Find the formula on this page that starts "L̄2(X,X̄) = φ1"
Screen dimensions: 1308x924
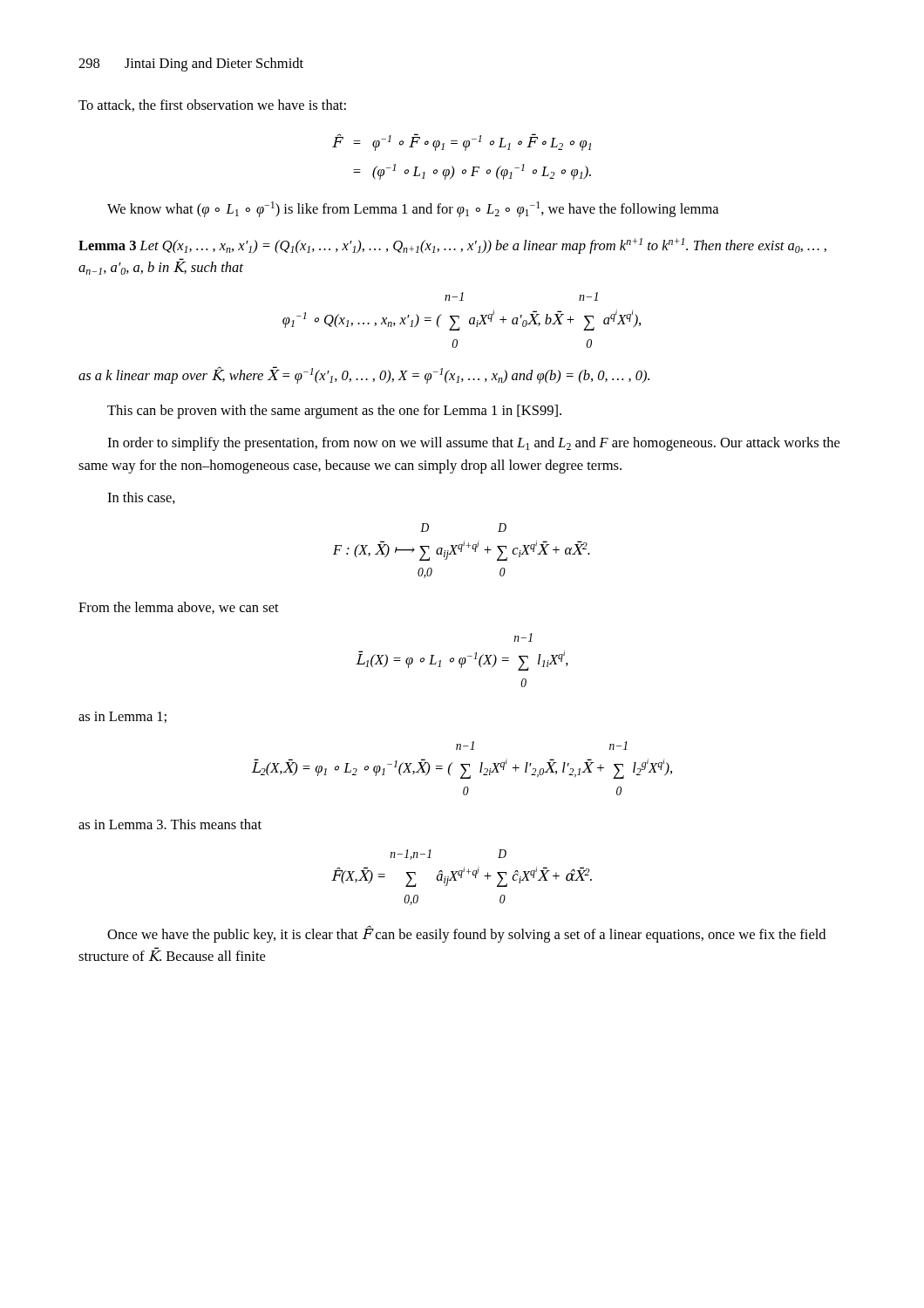(x=462, y=769)
